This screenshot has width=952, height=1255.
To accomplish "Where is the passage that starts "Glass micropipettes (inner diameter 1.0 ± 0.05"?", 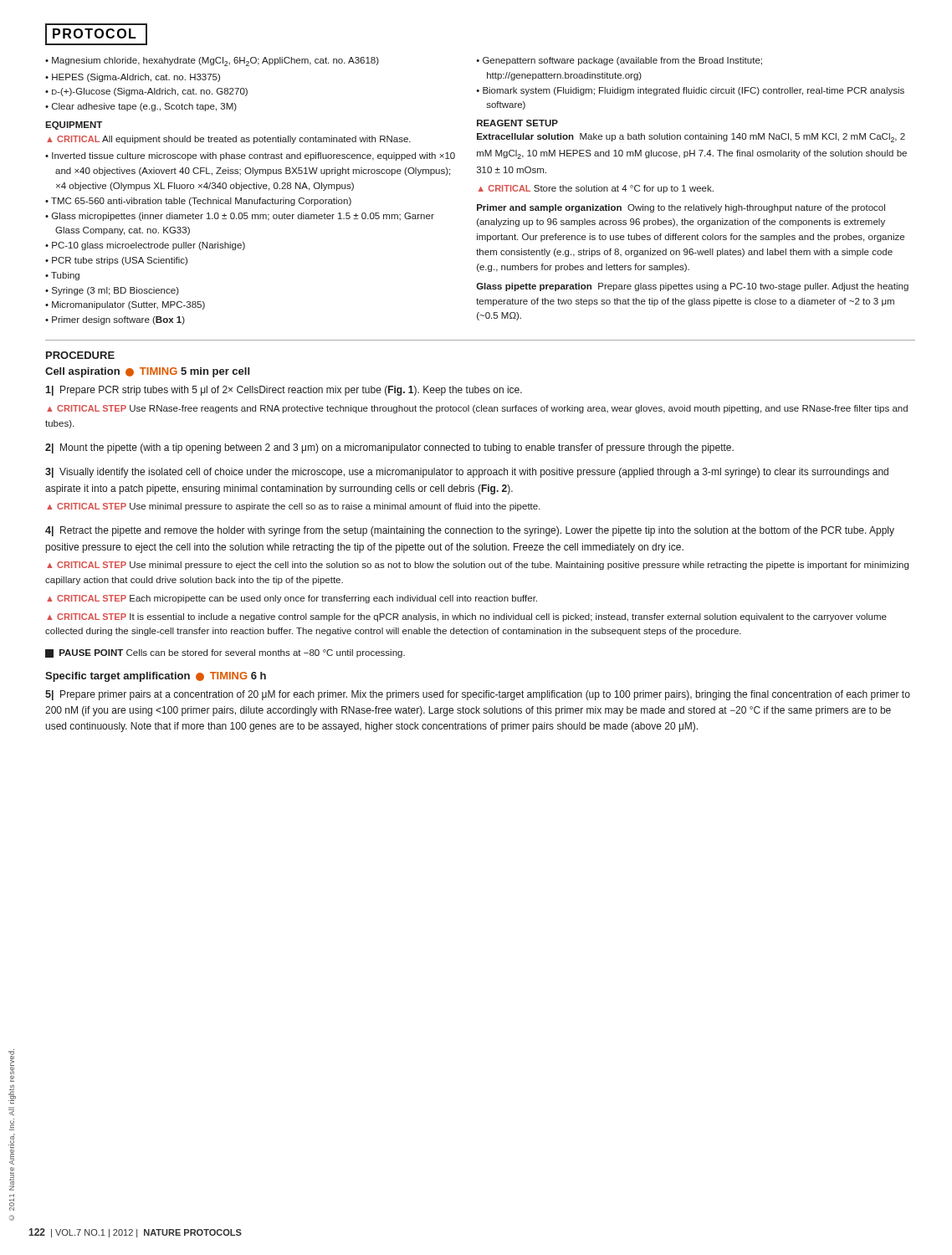I will click(x=245, y=223).
